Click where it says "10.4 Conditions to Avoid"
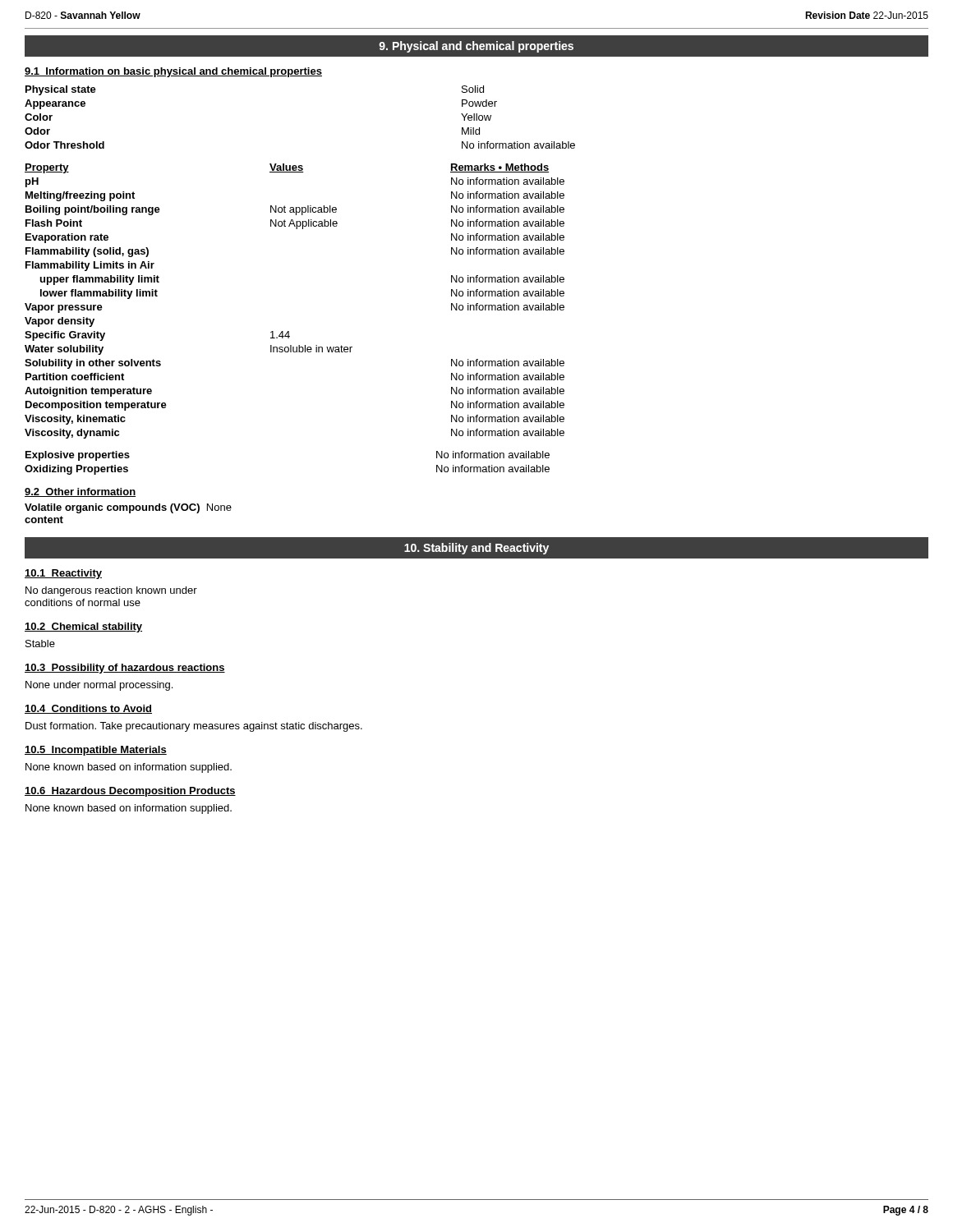Image resolution: width=953 pixels, height=1232 pixels. pyautogui.click(x=88, y=708)
